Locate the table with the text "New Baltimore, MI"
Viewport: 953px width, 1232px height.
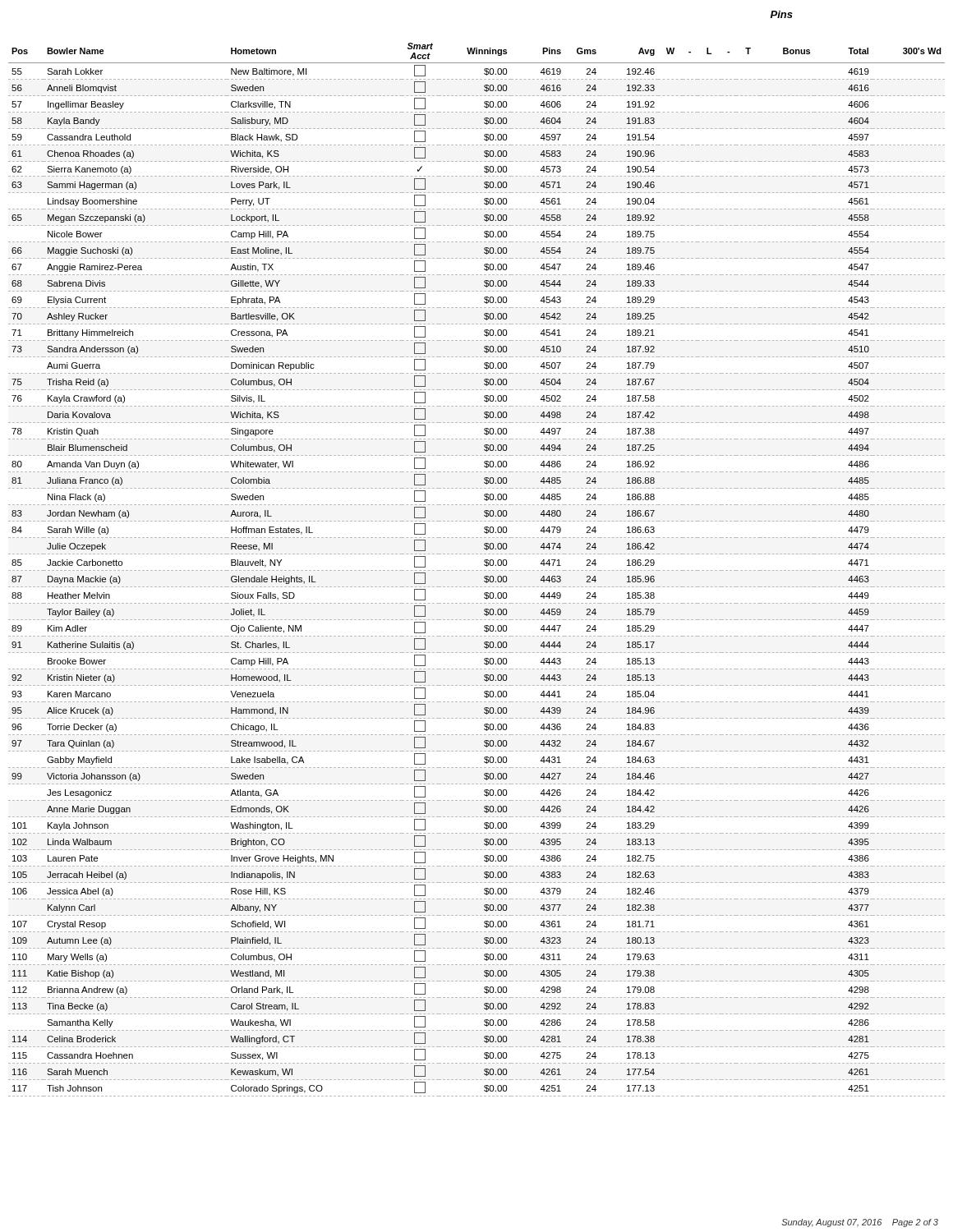point(476,623)
